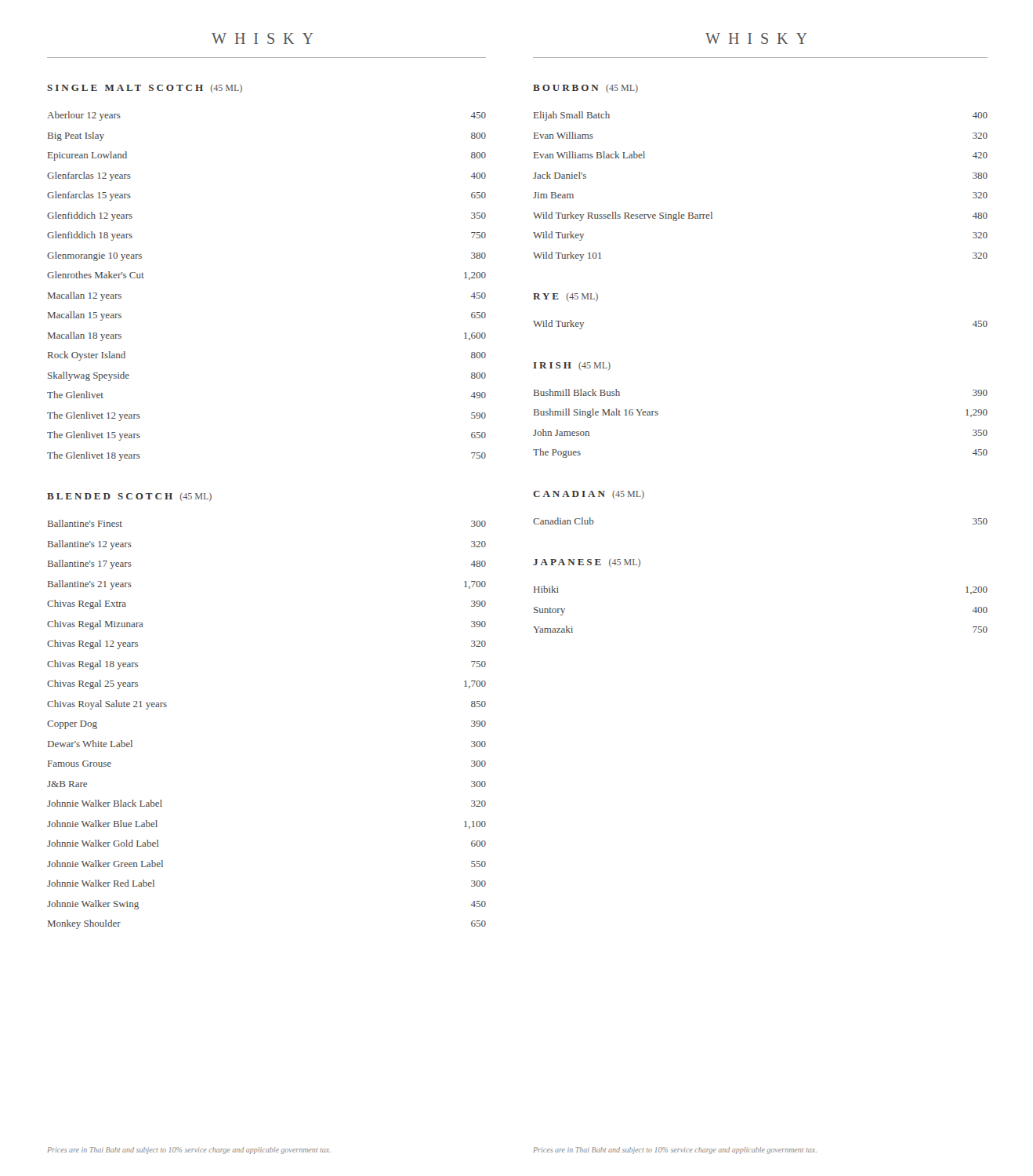Select the region starting "Epicurean Lowland800"
Viewport: 1033px width, 1176px height.
[87, 155]
